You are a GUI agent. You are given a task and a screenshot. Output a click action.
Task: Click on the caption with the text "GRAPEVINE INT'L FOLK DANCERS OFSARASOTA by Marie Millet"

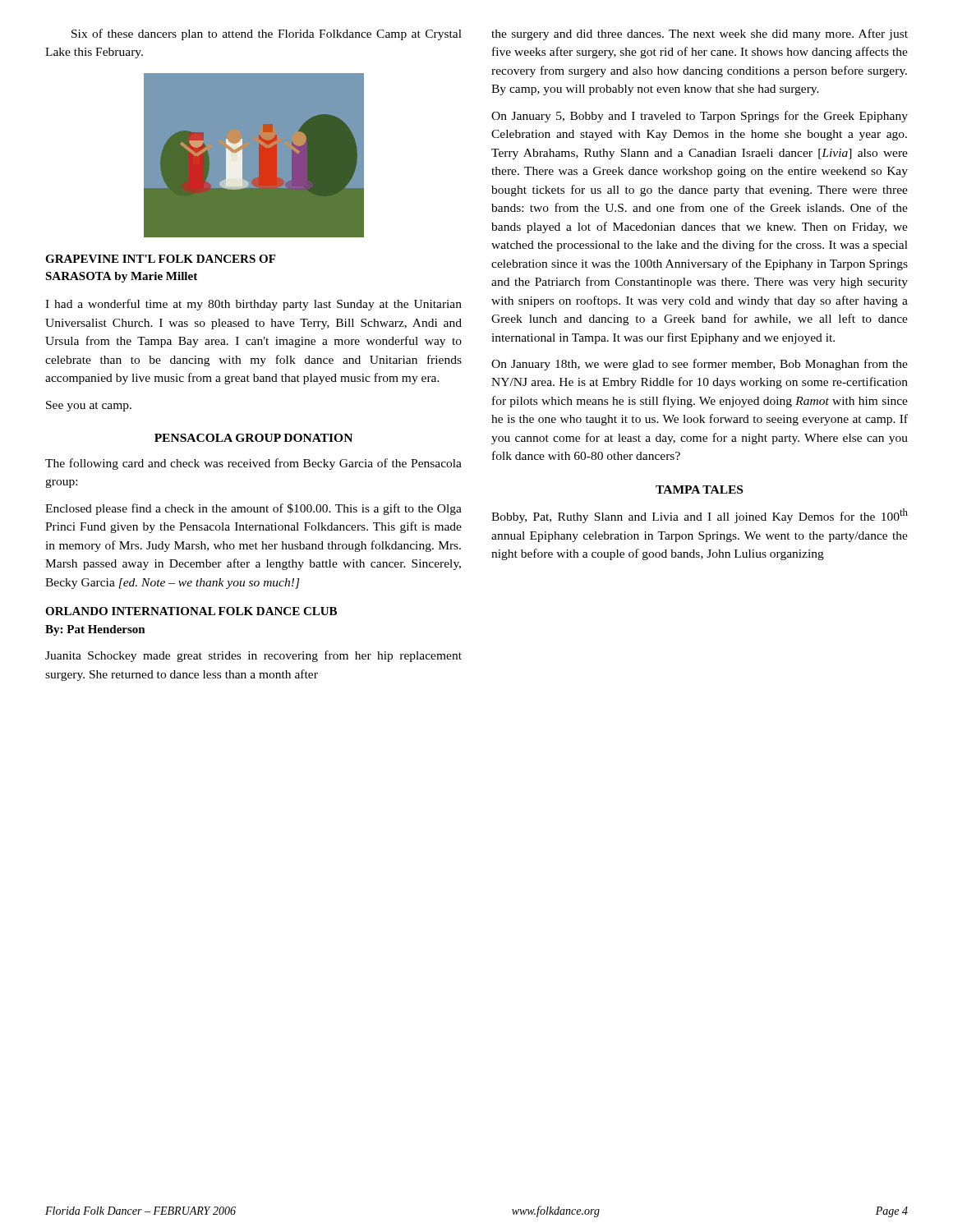[x=161, y=268]
